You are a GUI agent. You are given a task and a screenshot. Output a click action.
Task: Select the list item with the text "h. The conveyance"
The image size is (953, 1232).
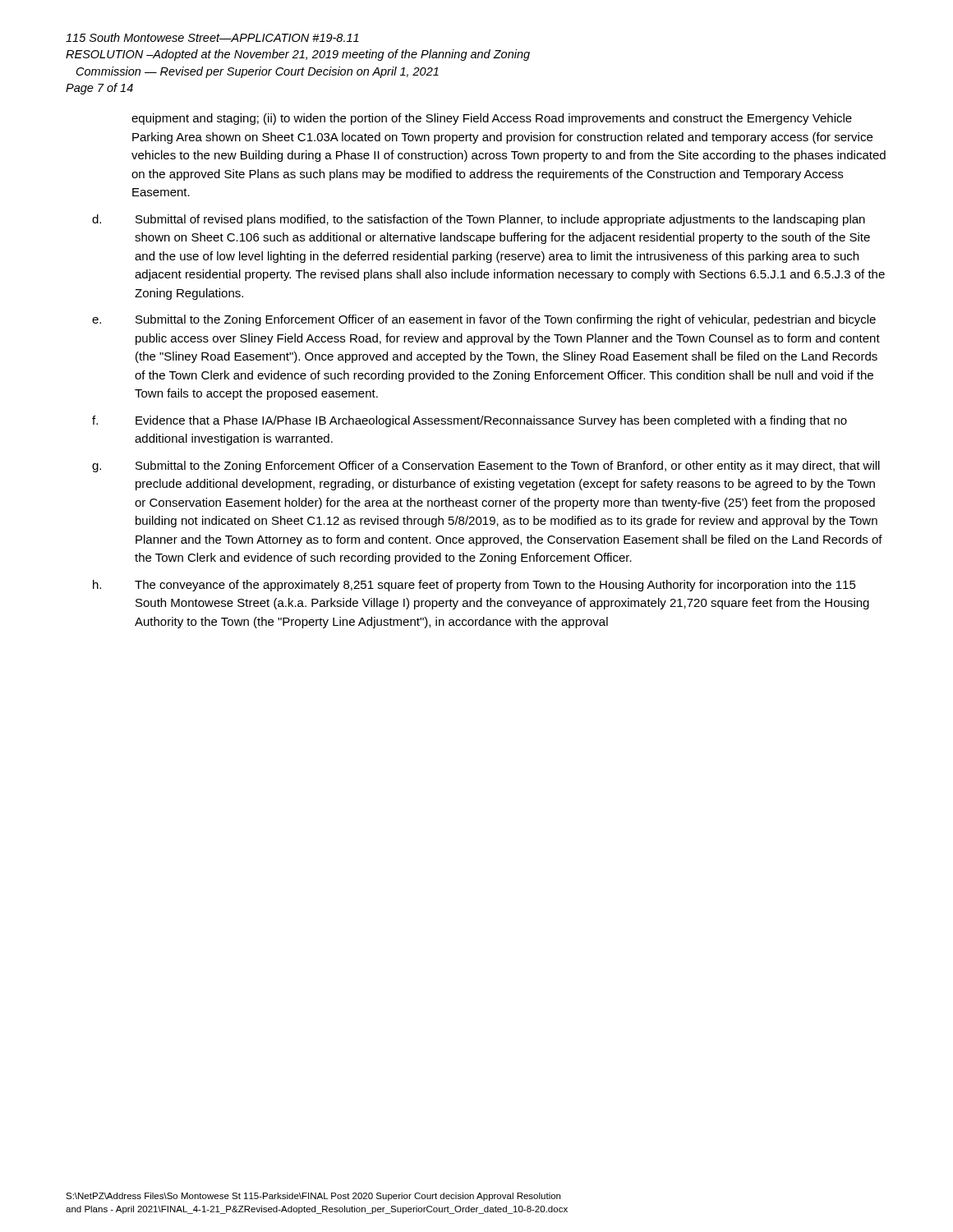point(476,603)
